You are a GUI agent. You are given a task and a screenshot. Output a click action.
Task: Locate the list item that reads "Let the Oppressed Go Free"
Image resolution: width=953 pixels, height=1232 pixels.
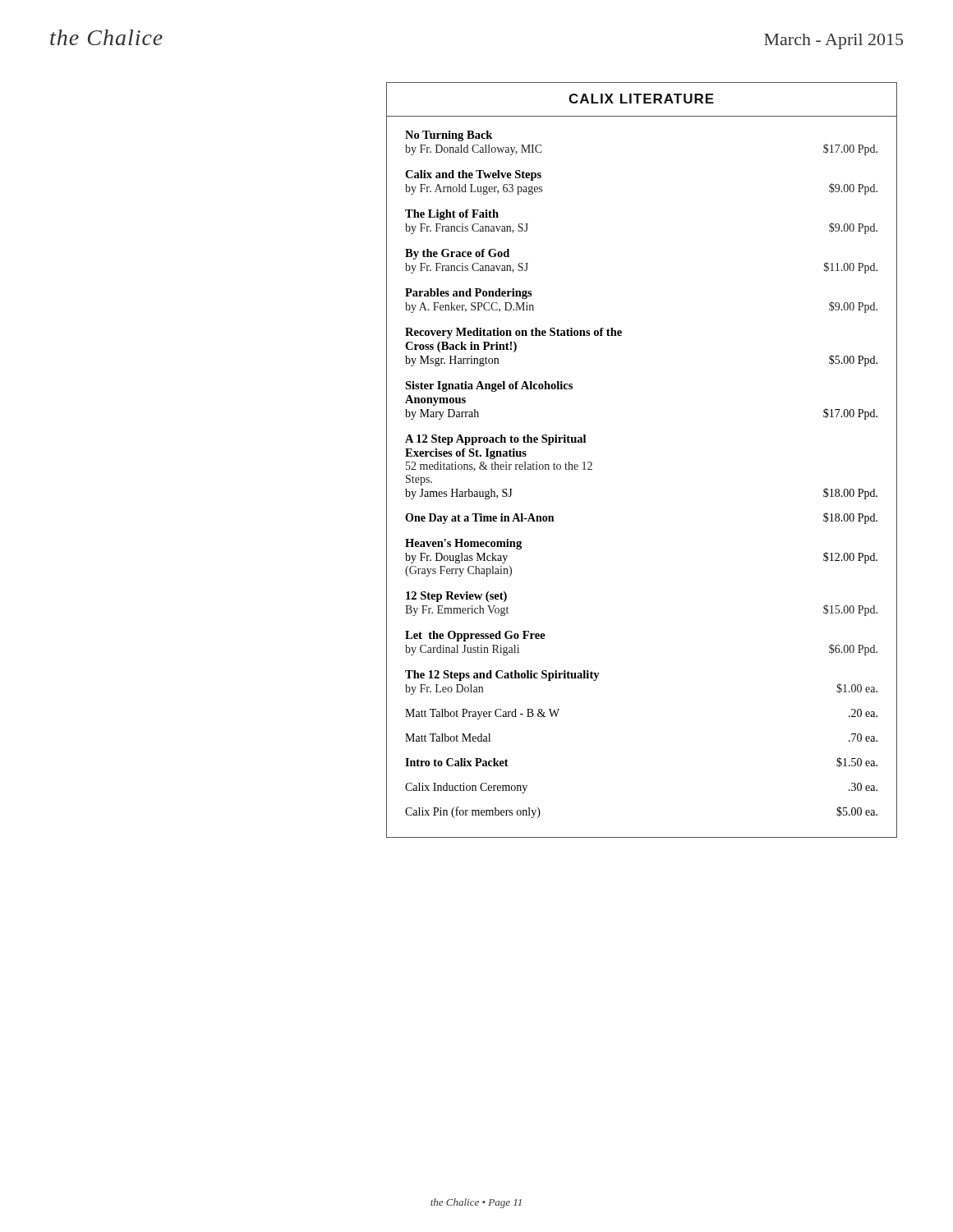pyautogui.click(x=475, y=636)
